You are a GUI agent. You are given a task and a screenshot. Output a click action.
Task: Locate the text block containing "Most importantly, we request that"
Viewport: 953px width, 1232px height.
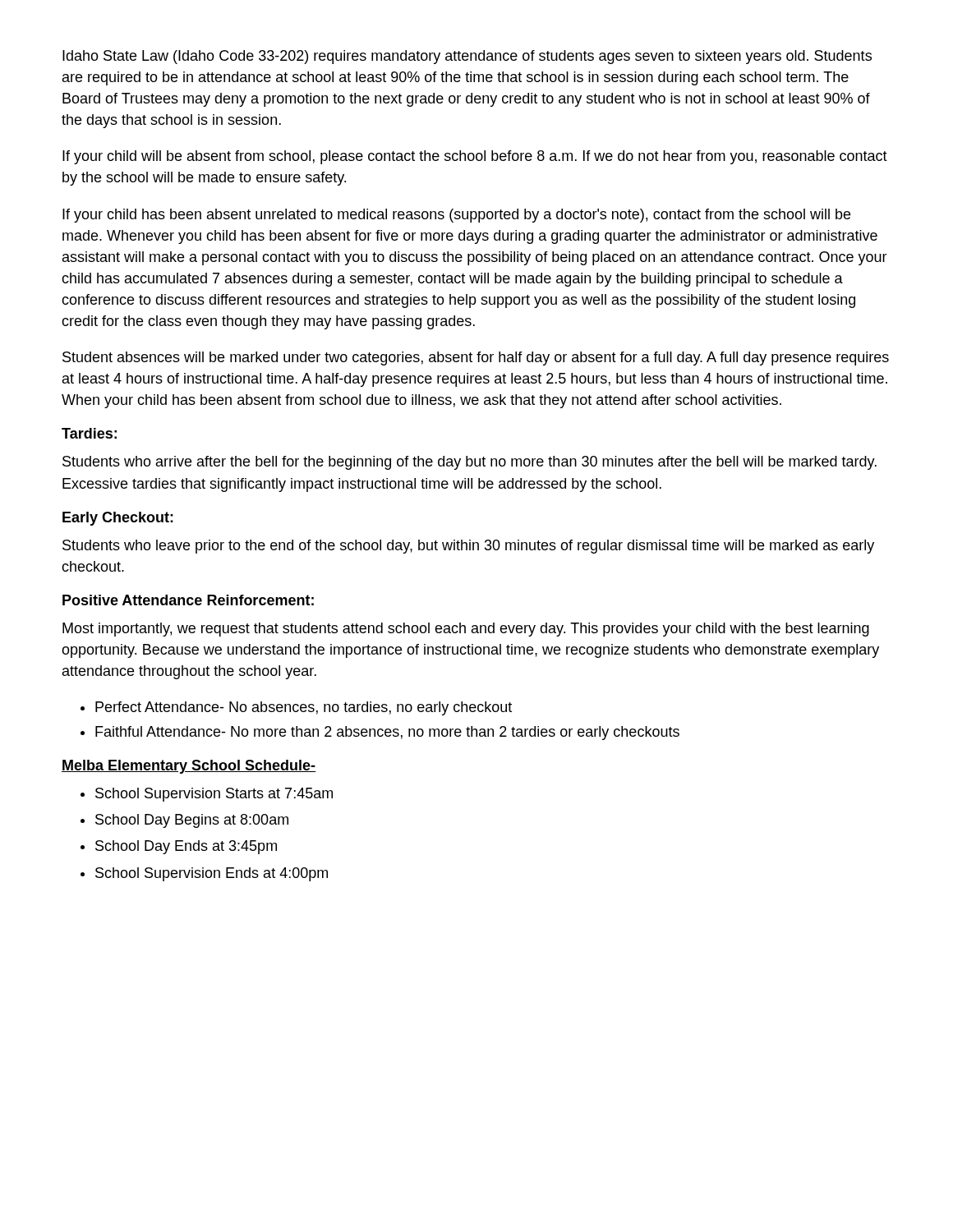point(470,650)
